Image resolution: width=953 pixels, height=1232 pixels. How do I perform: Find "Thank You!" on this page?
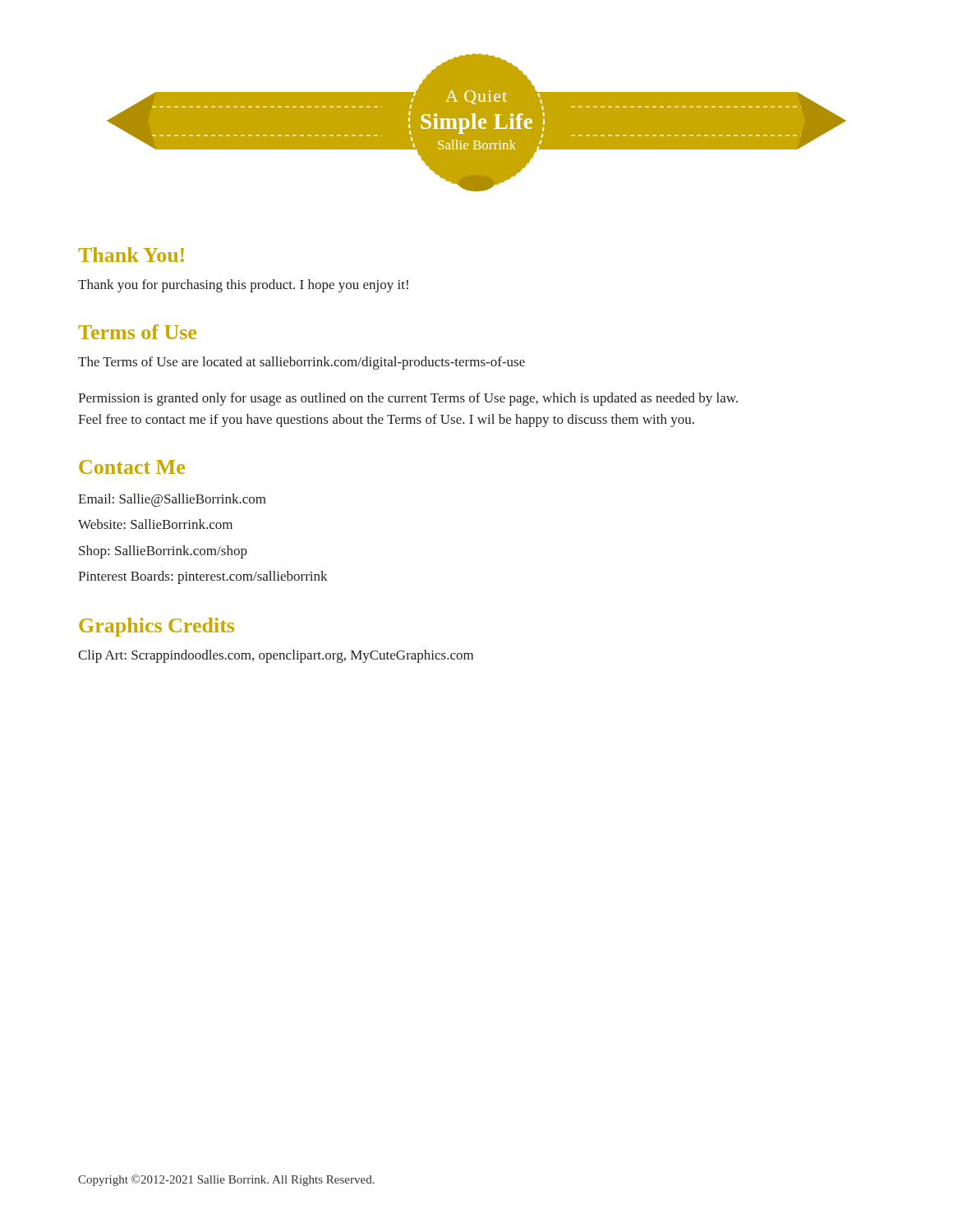tap(132, 255)
